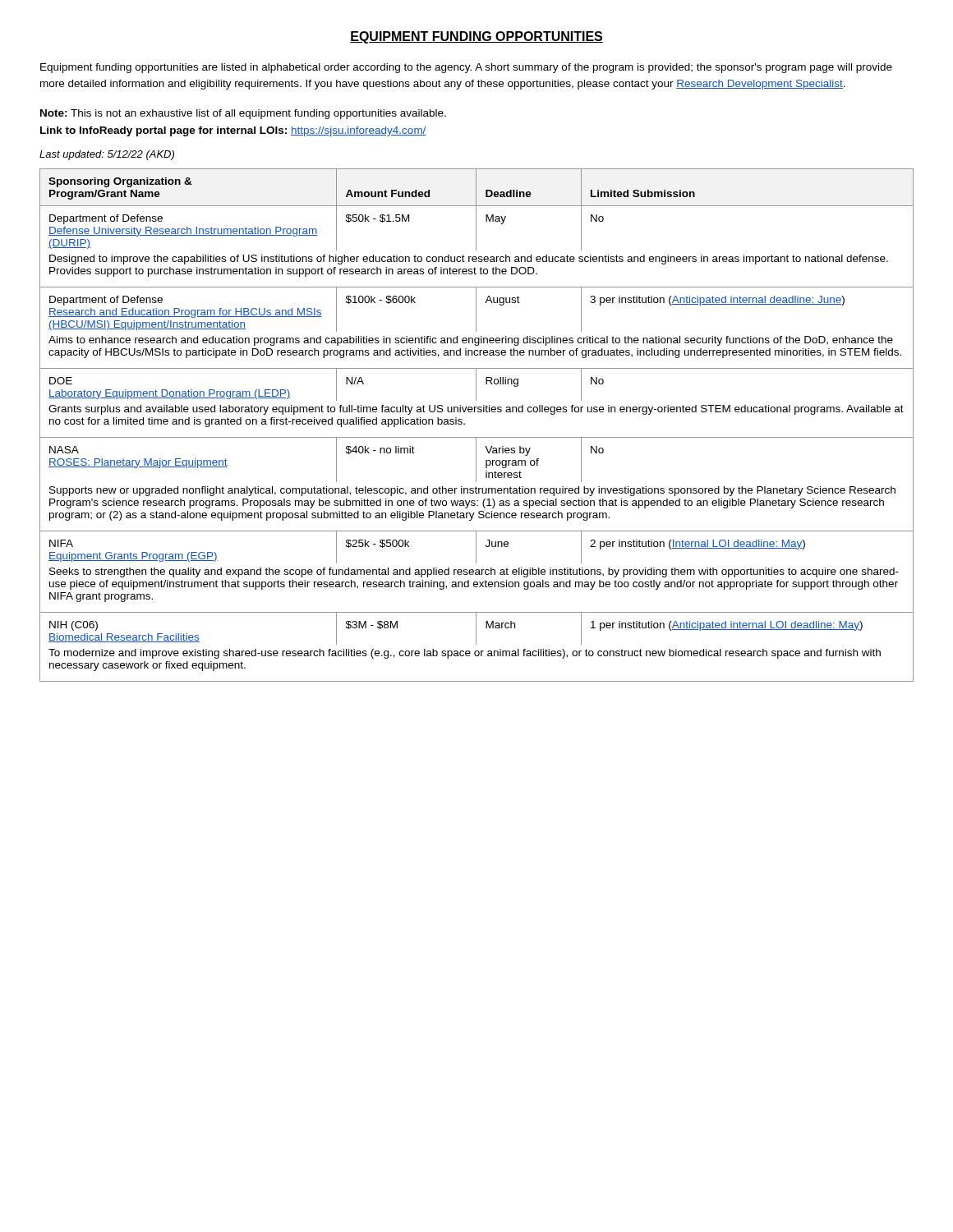The width and height of the screenshot is (953, 1232).
Task: Find the block on this page that starts "Equipment funding opportunities are listed"
Action: coord(466,75)
